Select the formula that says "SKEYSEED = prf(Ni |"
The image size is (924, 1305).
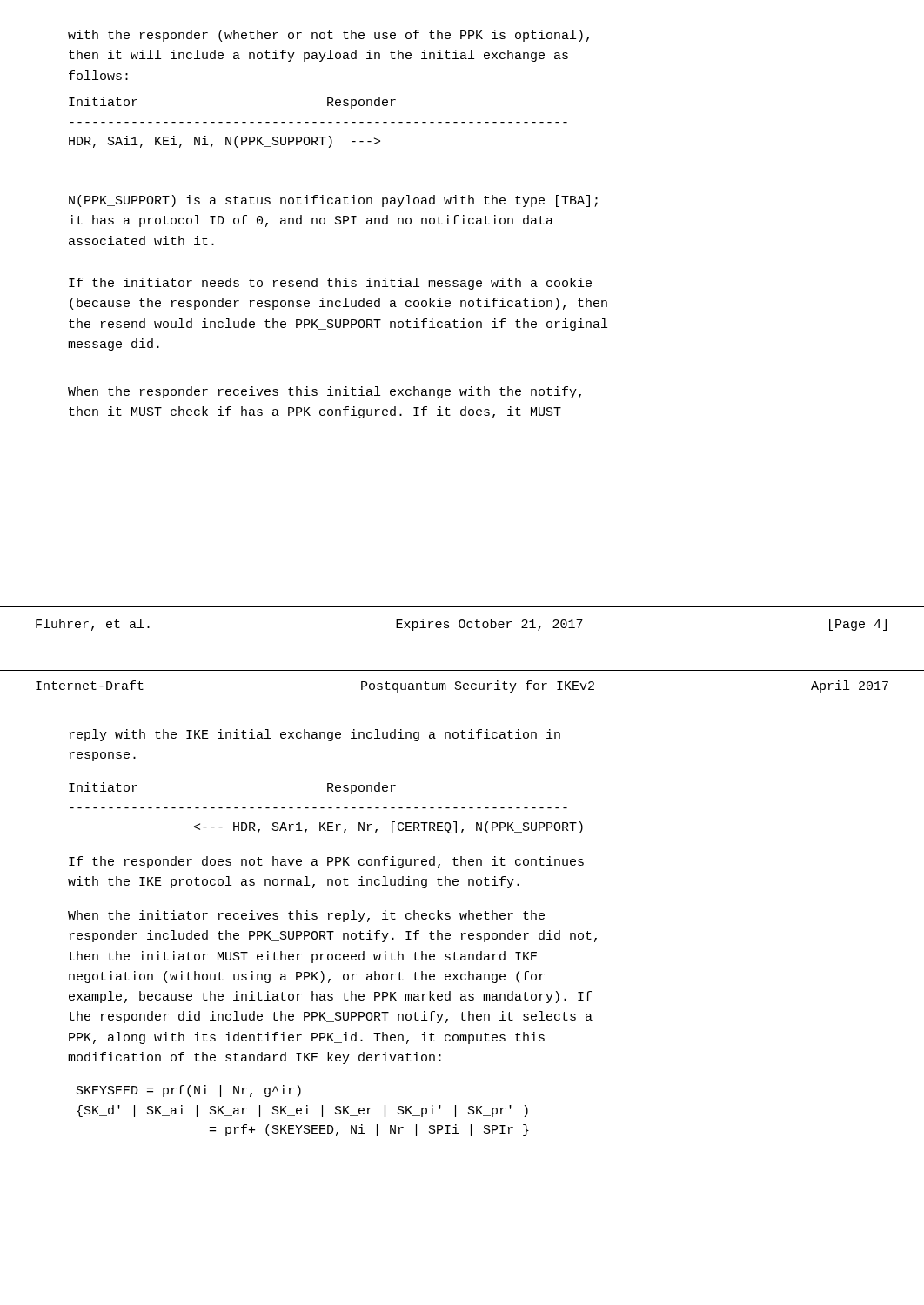(462, 1112)
